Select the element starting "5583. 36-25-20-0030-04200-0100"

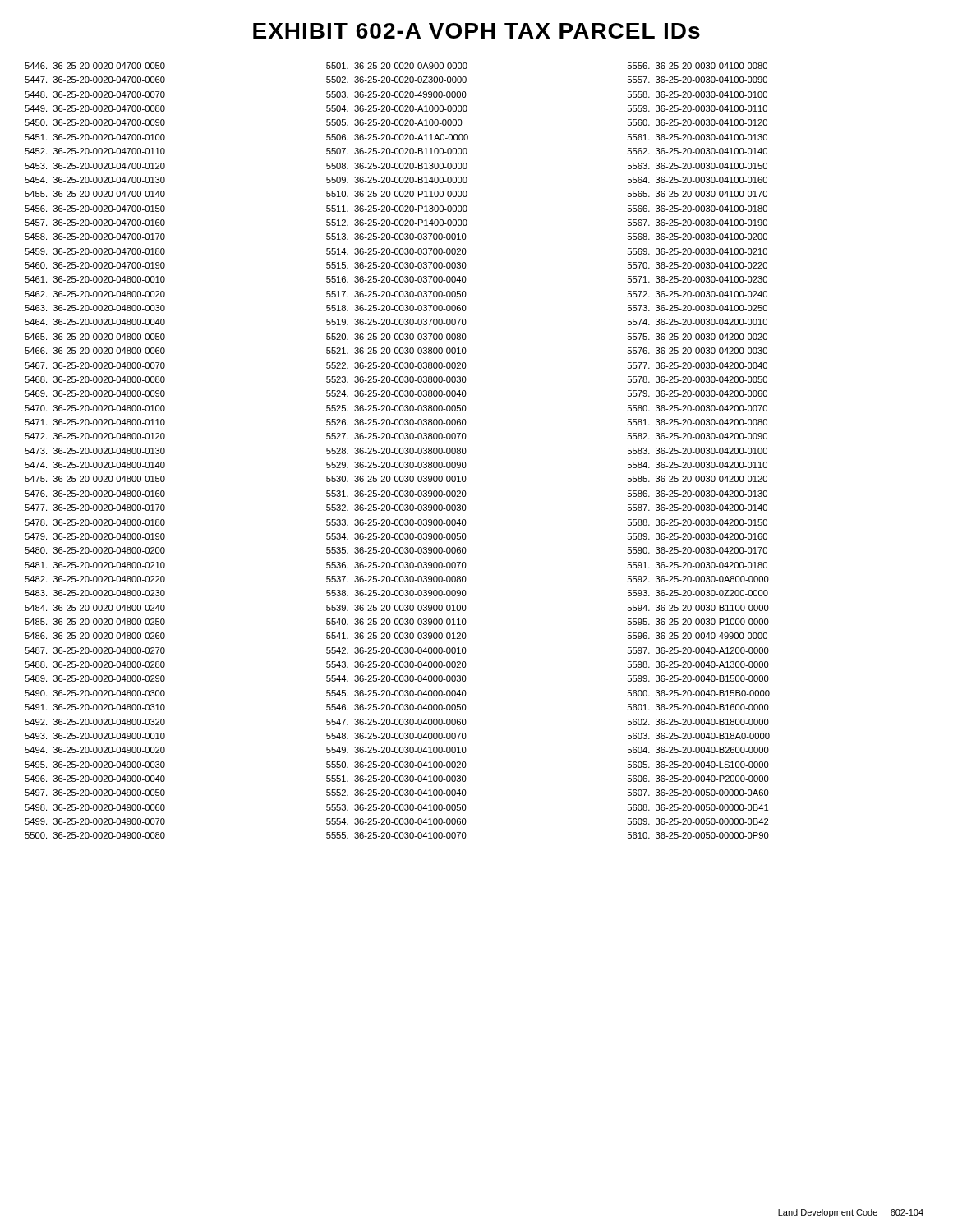click(697, 451)
